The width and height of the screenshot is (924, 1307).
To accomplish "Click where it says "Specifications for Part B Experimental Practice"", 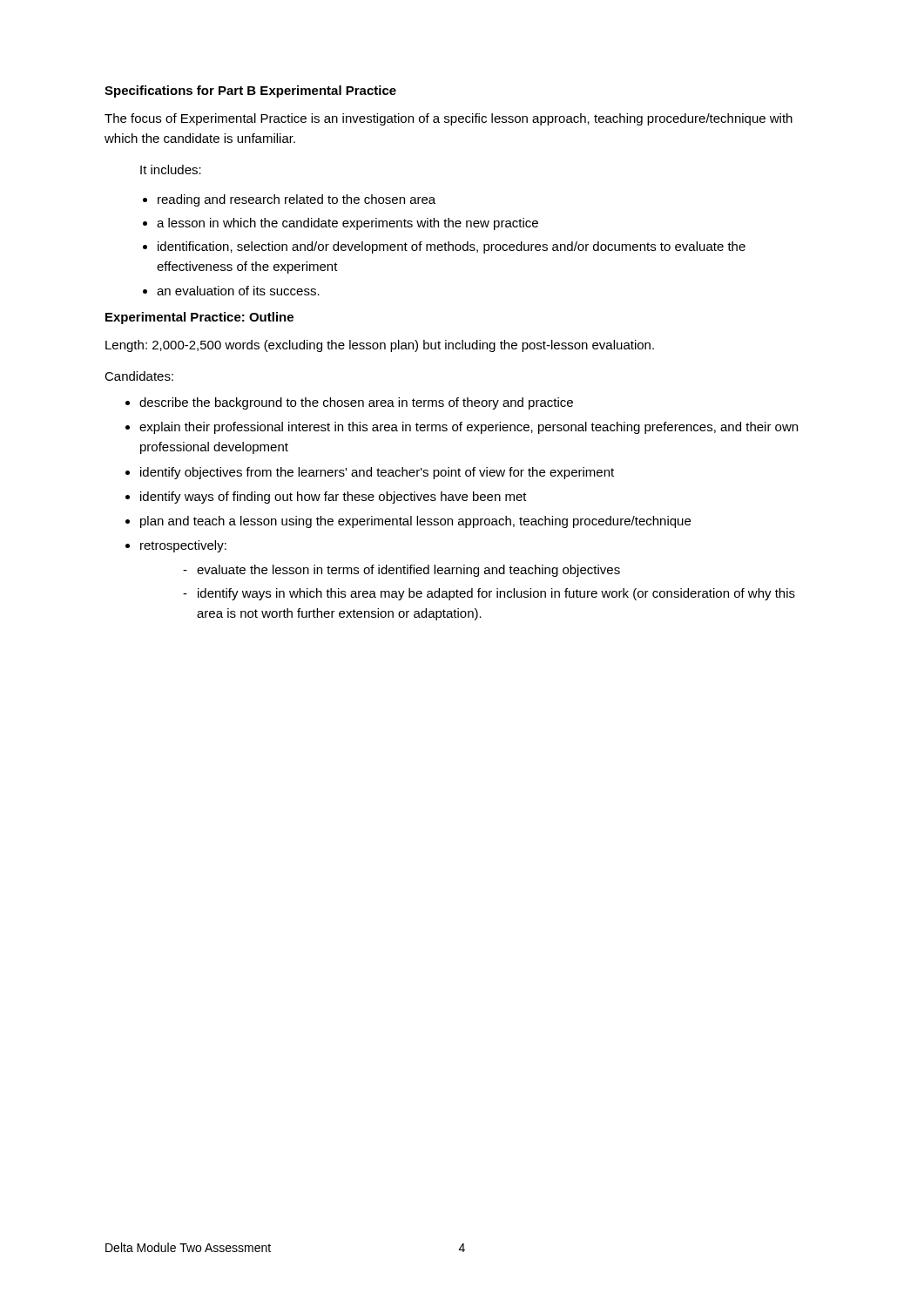I will pyautogui.click(x=250, y=90).
